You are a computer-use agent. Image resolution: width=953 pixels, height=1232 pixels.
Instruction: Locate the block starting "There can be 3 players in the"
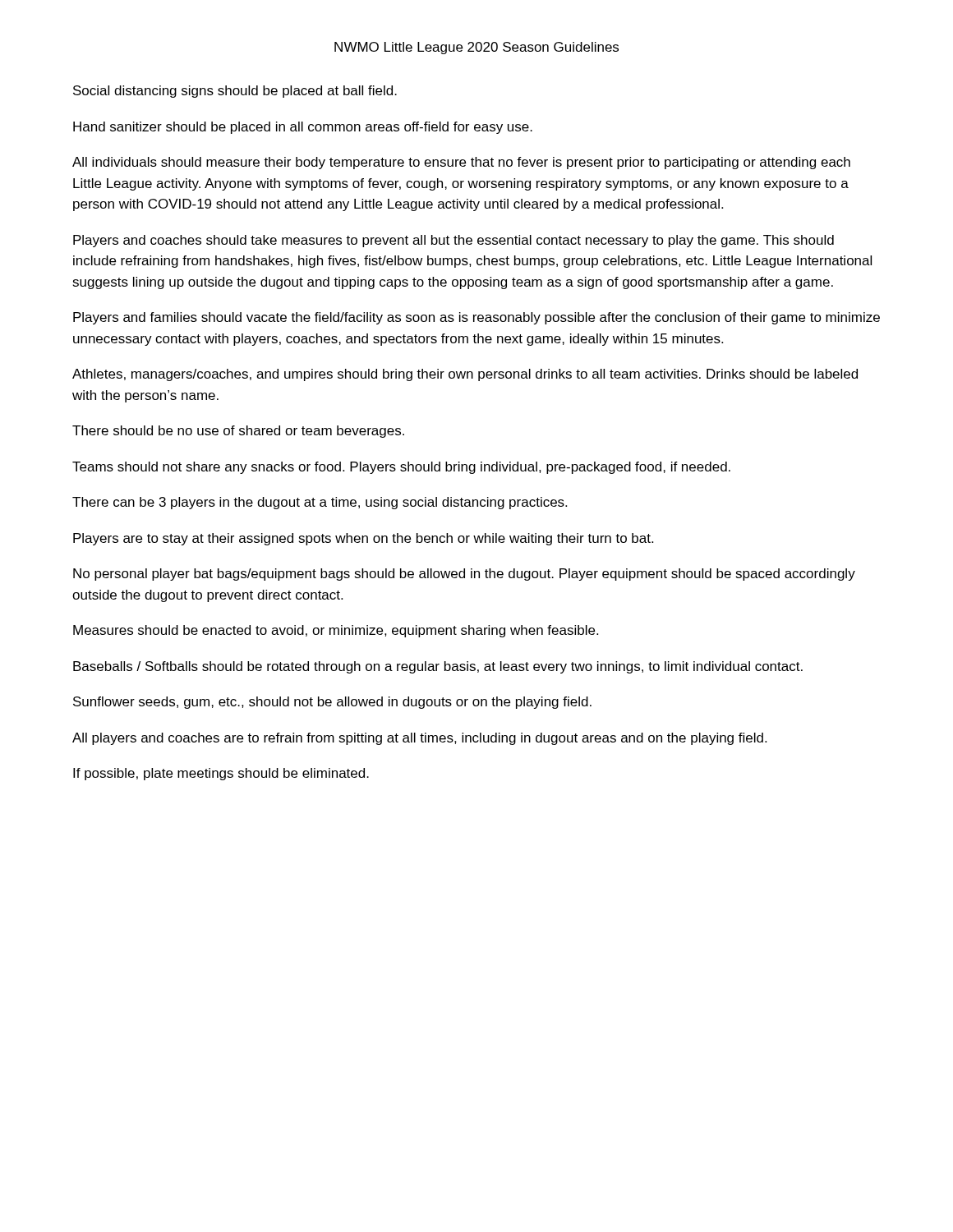(320, 502)
